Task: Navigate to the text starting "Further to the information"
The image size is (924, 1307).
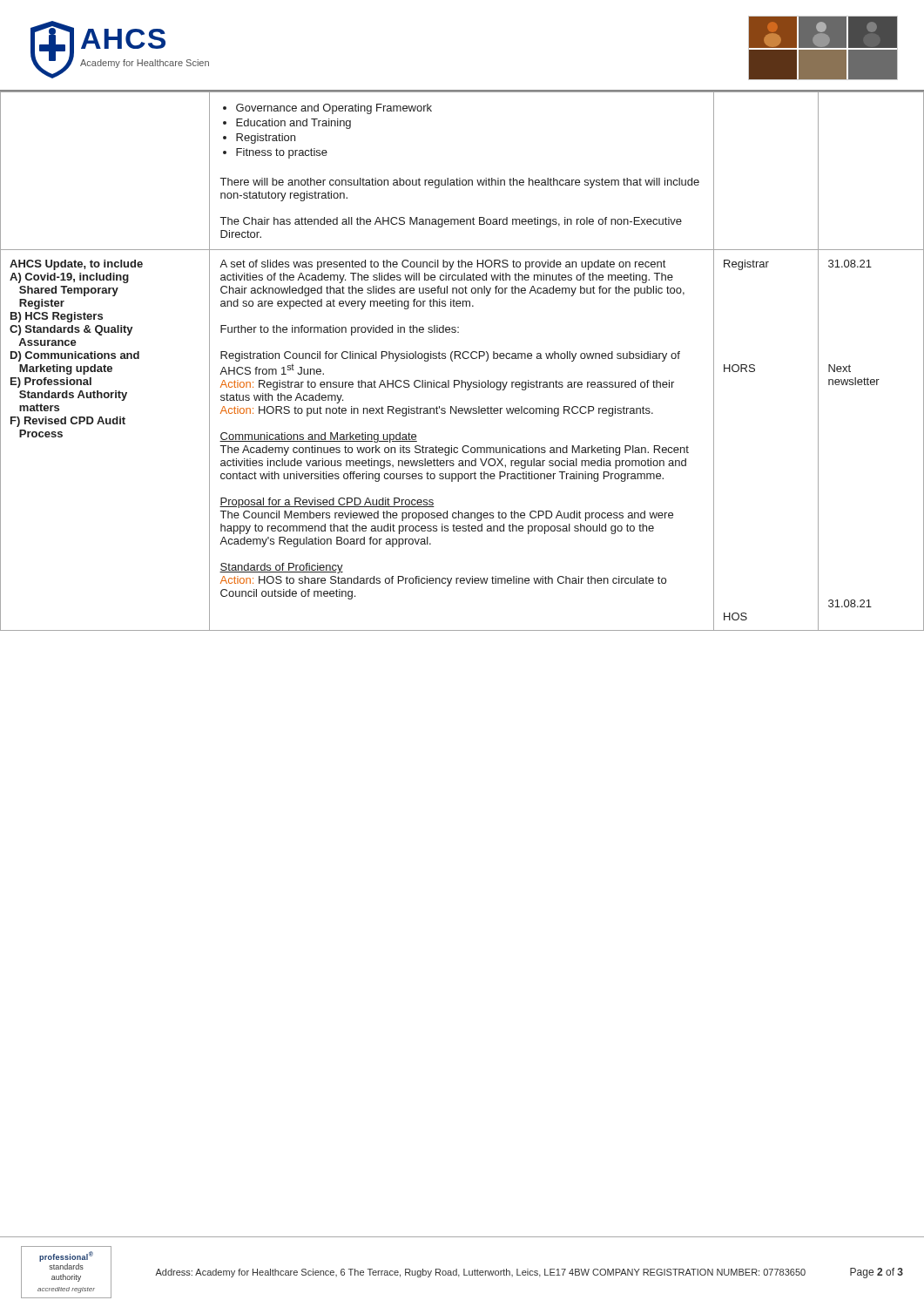Action: coord(340,329)
